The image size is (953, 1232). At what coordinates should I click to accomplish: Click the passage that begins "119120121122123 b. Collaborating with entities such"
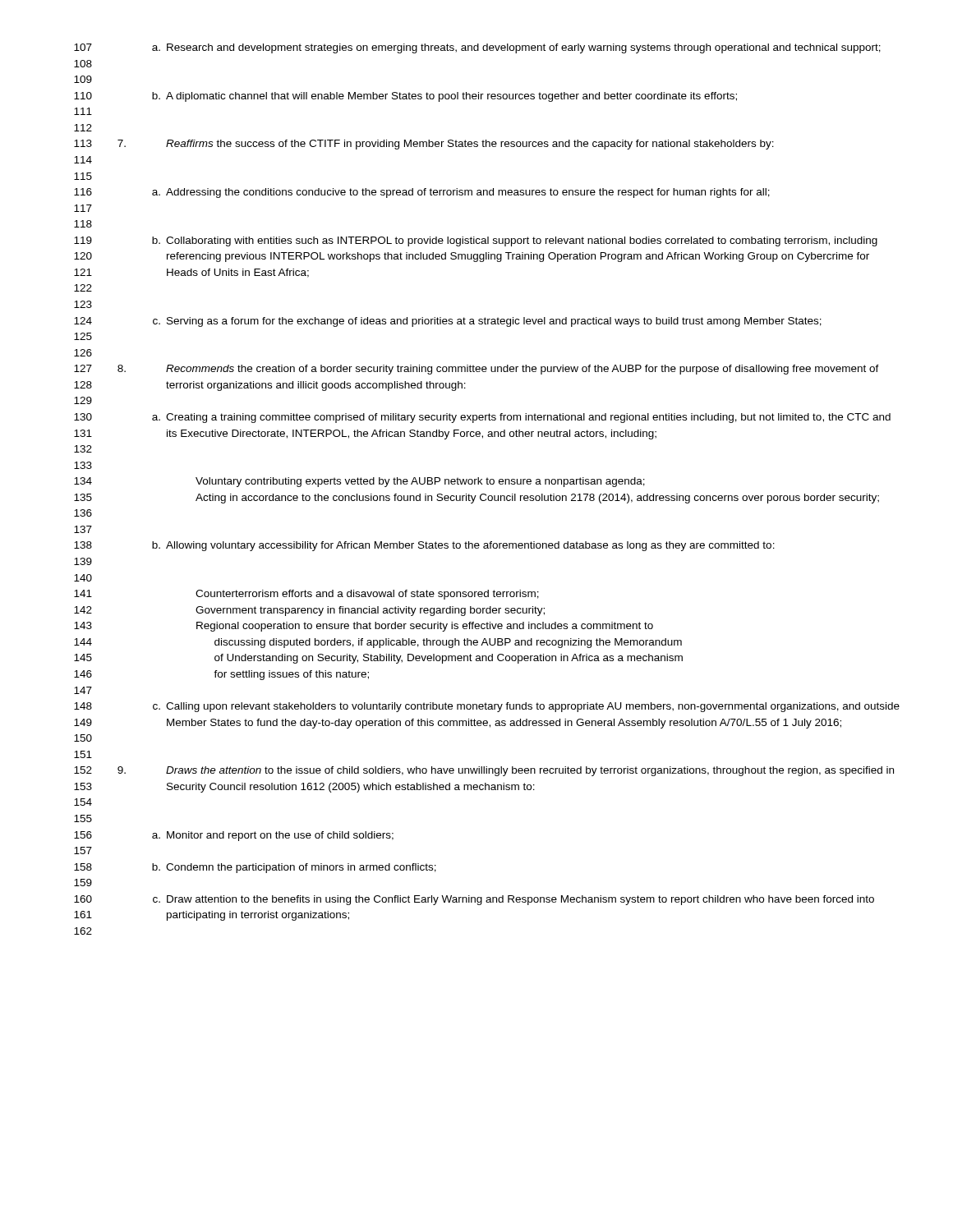[476, 272]
